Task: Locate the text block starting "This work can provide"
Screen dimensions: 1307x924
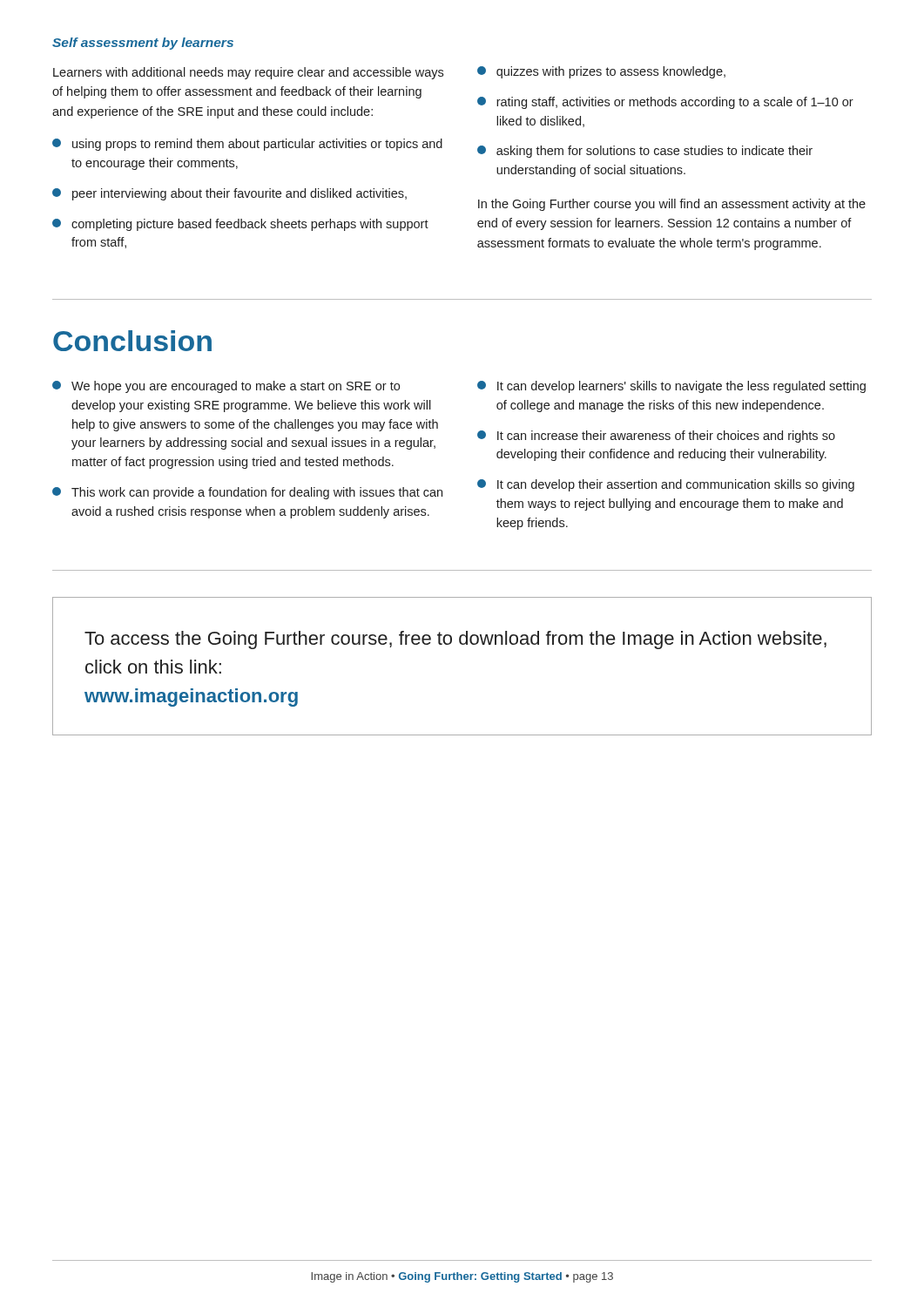Action: tap(257, 502)
